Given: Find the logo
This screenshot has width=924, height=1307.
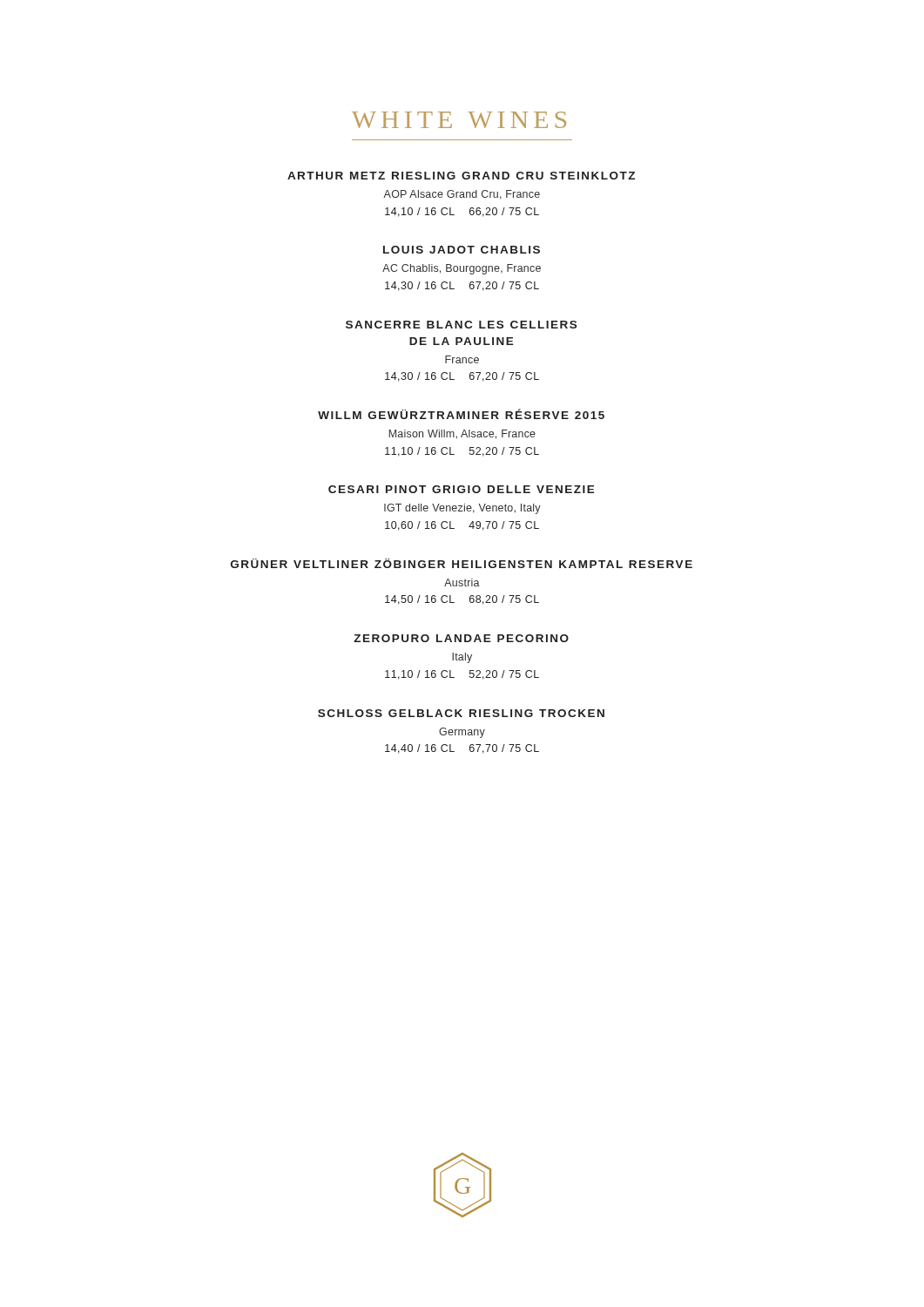Looking at the screenshot, I should click(x=462, y=1185).
